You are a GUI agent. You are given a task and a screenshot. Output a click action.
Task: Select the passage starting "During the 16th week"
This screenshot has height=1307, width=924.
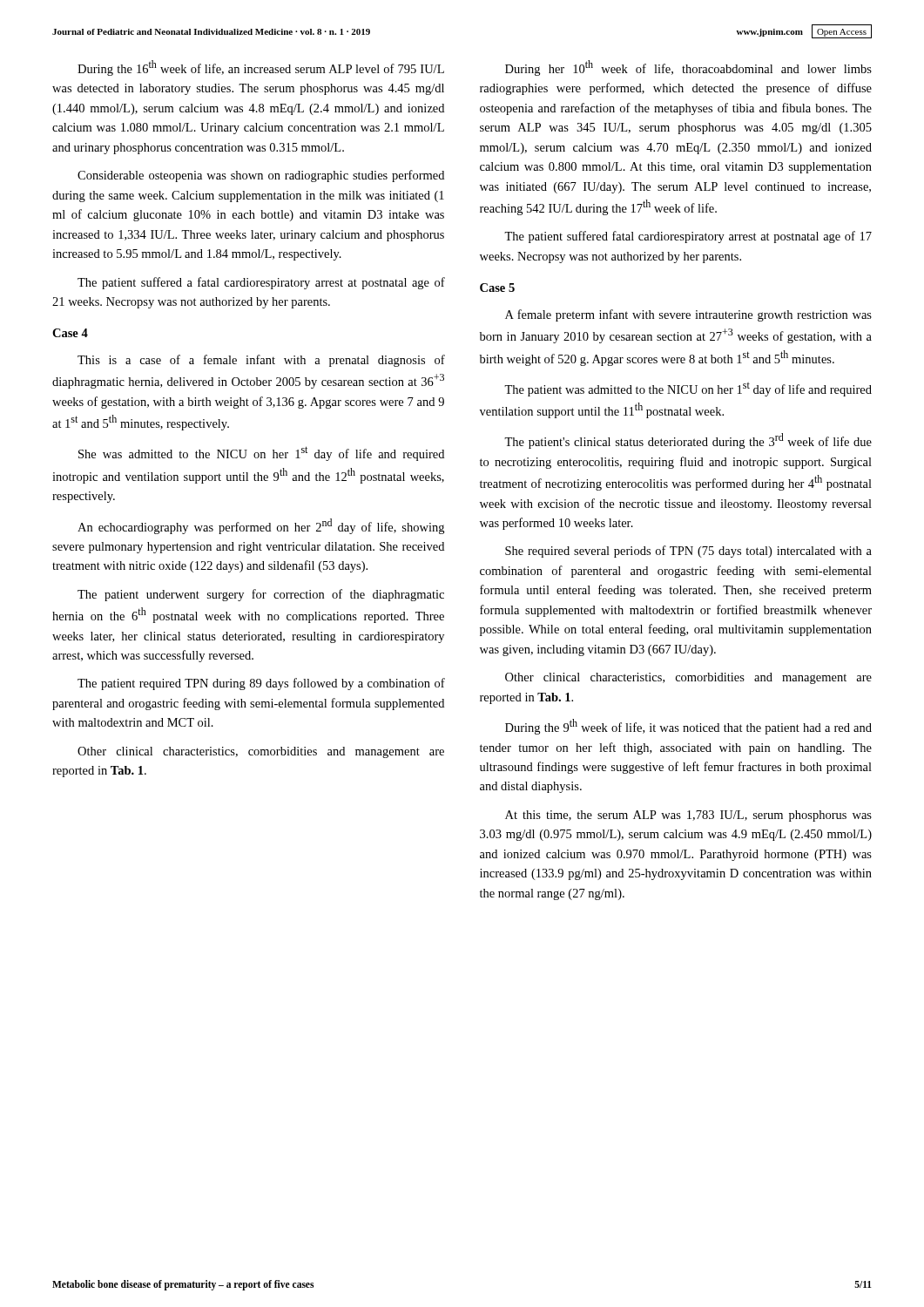coord(248,107)
